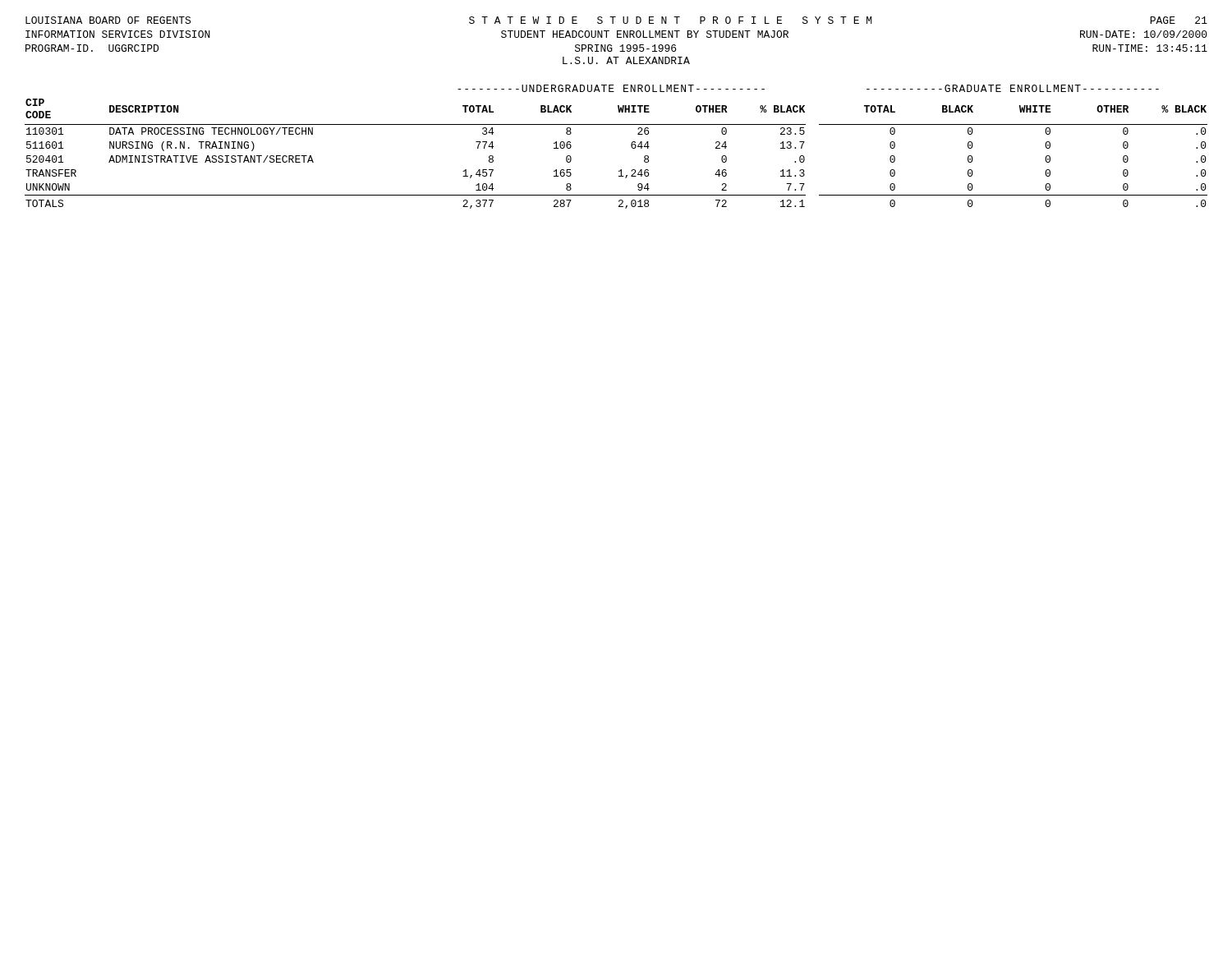The height and width of the screenshot is (953, 1232).
Task: Click on the table containing "---------UNDERGRADUATE ENROLLMENT----------"
Action: (x=616, y=139)
